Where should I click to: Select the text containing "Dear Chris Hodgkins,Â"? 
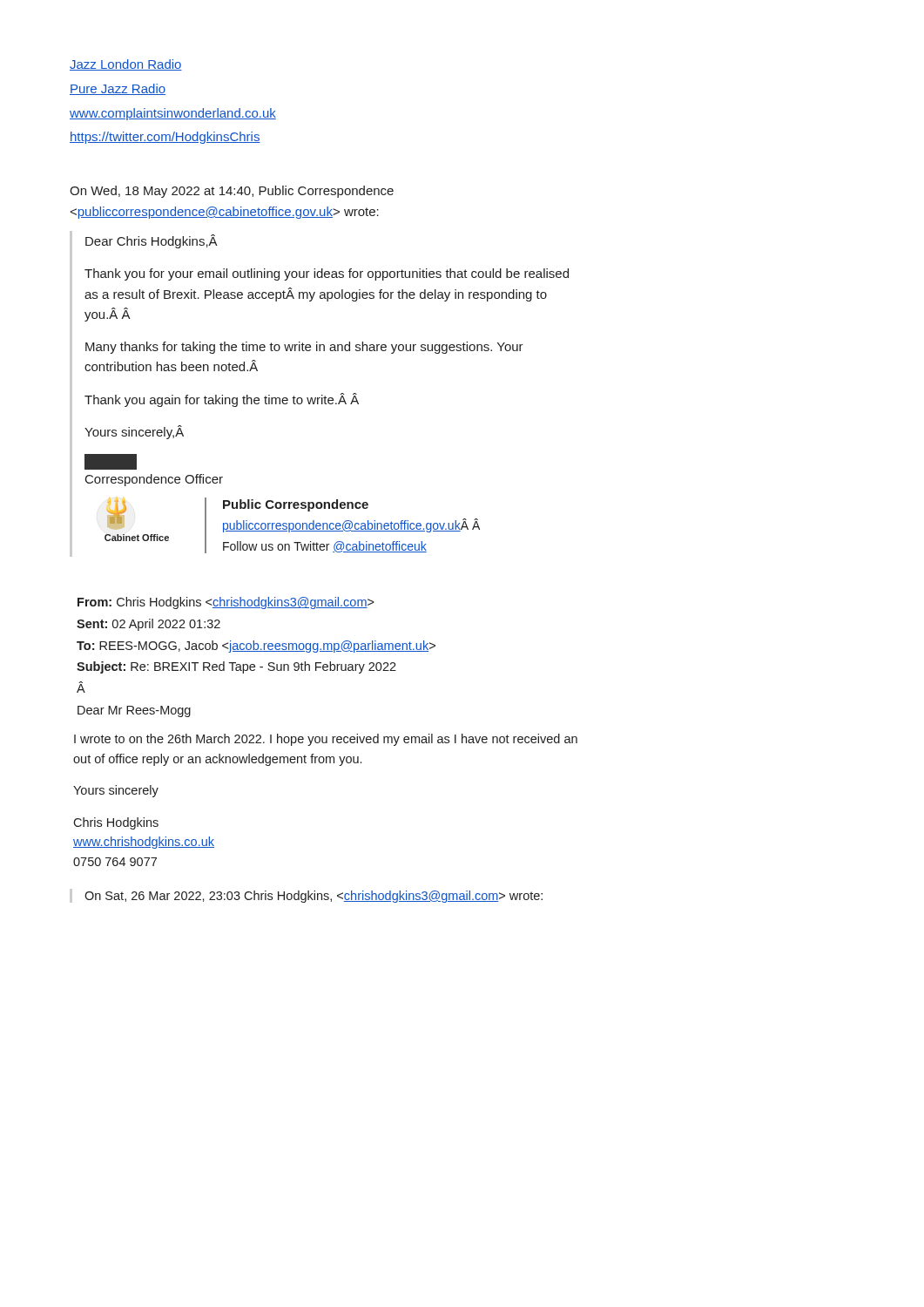[151, 241]
